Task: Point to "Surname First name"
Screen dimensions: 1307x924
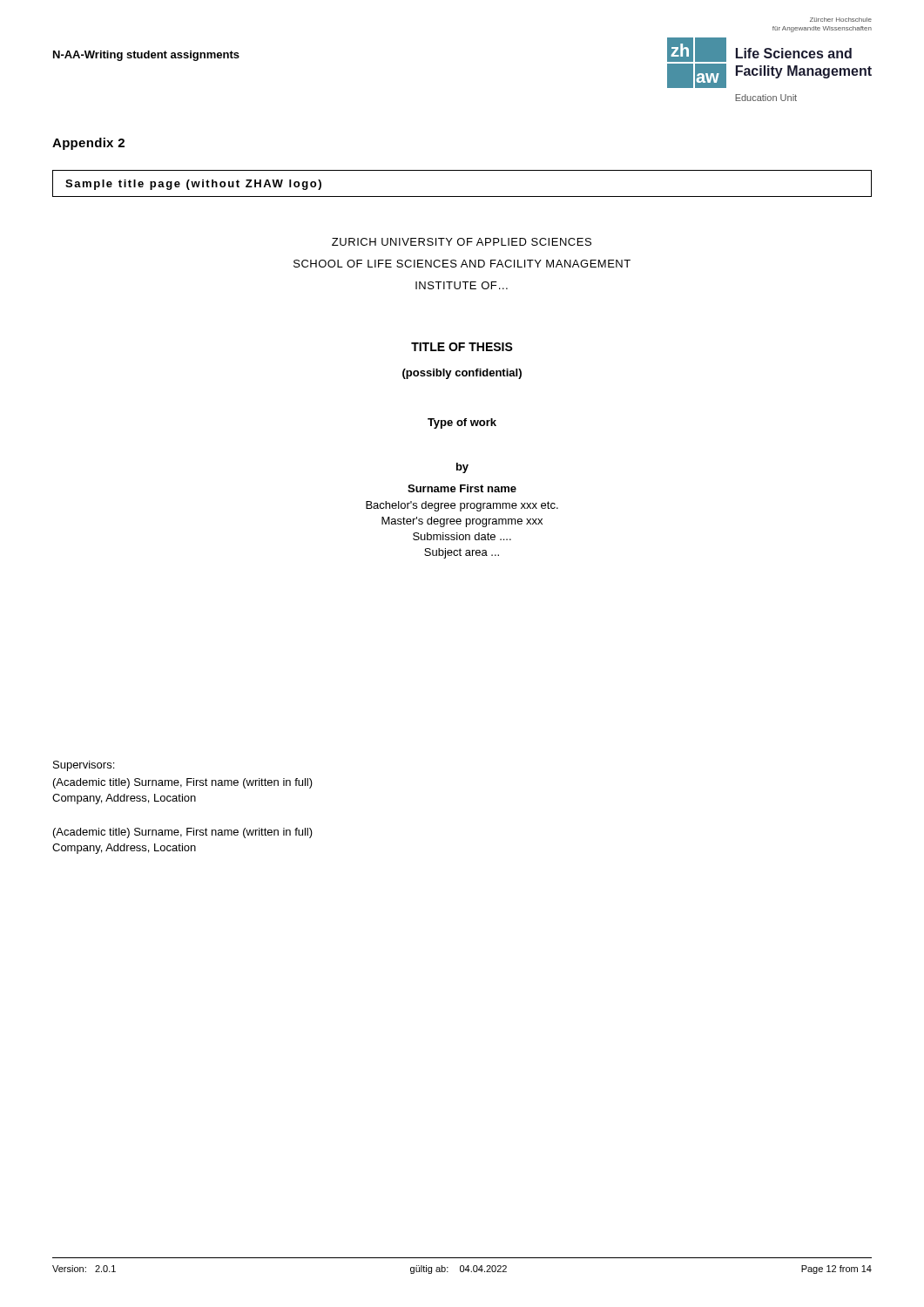Action: coord(462,488)
